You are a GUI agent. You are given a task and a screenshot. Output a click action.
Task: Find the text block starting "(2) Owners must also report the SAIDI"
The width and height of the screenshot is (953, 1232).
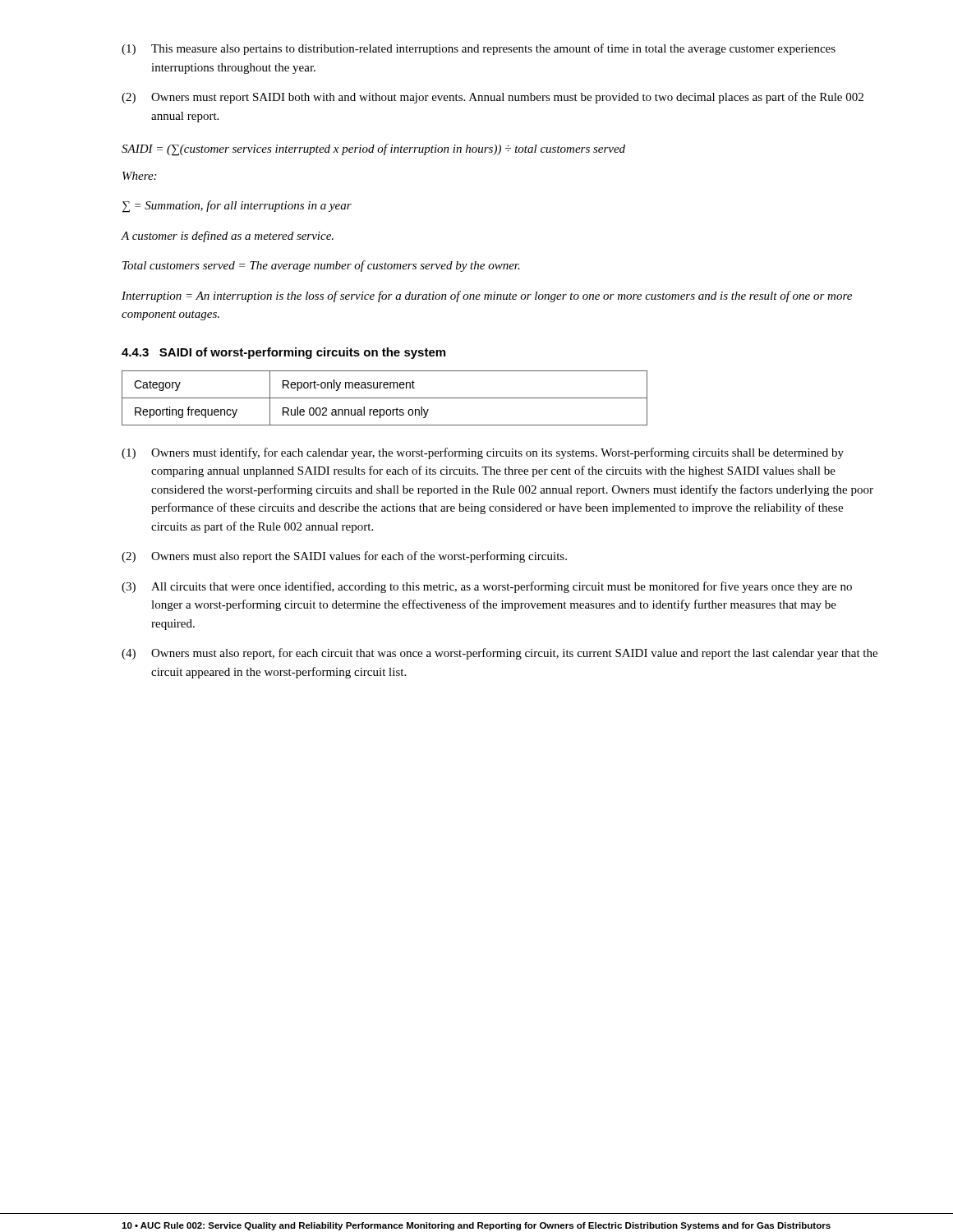(x=500, y=556)
